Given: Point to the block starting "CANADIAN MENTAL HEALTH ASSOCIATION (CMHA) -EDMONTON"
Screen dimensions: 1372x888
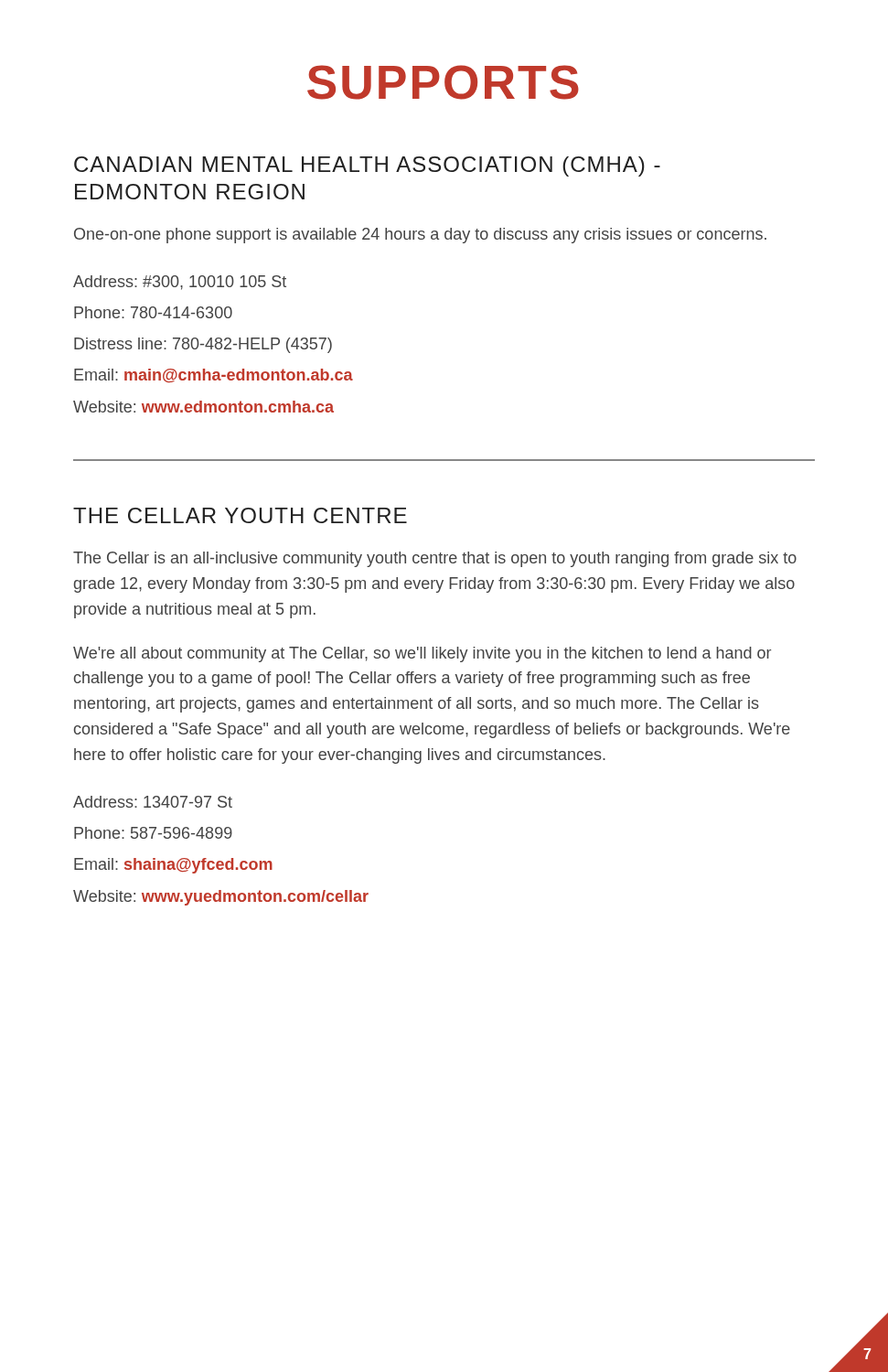Looking at the screenshot, I should 367,178.
